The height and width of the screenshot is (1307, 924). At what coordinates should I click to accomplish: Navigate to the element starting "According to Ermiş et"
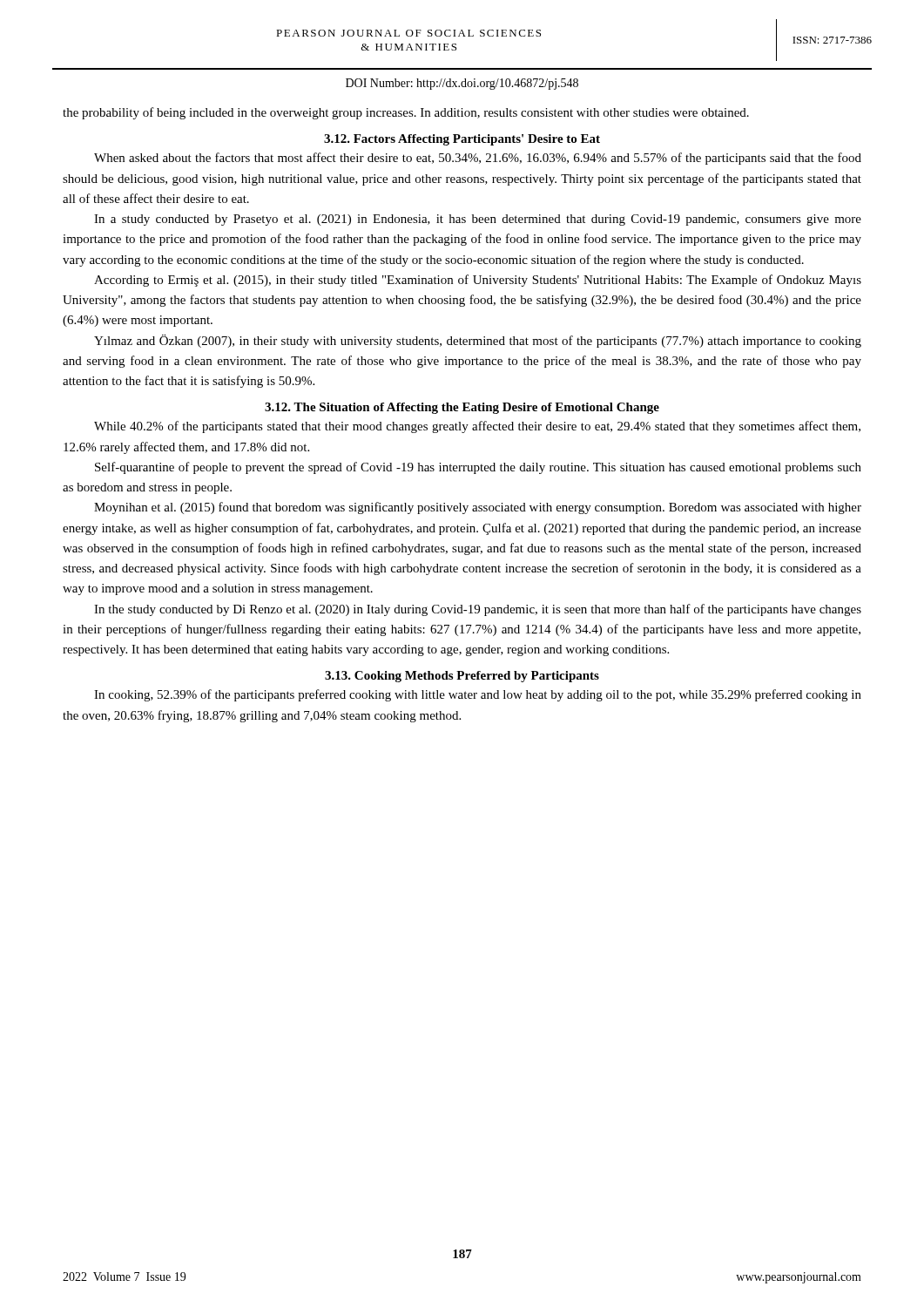462,300
